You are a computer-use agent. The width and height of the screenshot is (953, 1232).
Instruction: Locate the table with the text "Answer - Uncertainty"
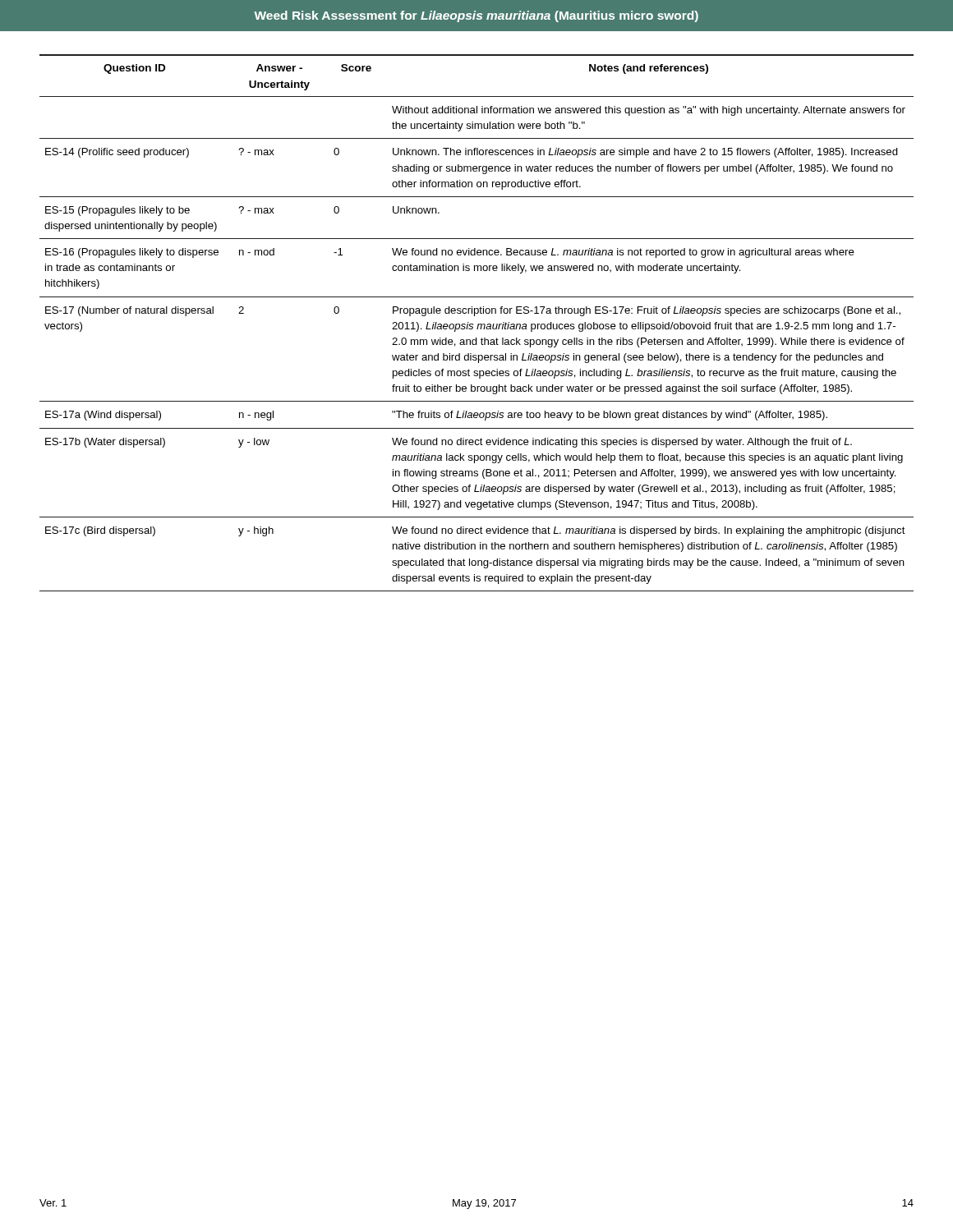pyautogui.click(x=476, y=323)
